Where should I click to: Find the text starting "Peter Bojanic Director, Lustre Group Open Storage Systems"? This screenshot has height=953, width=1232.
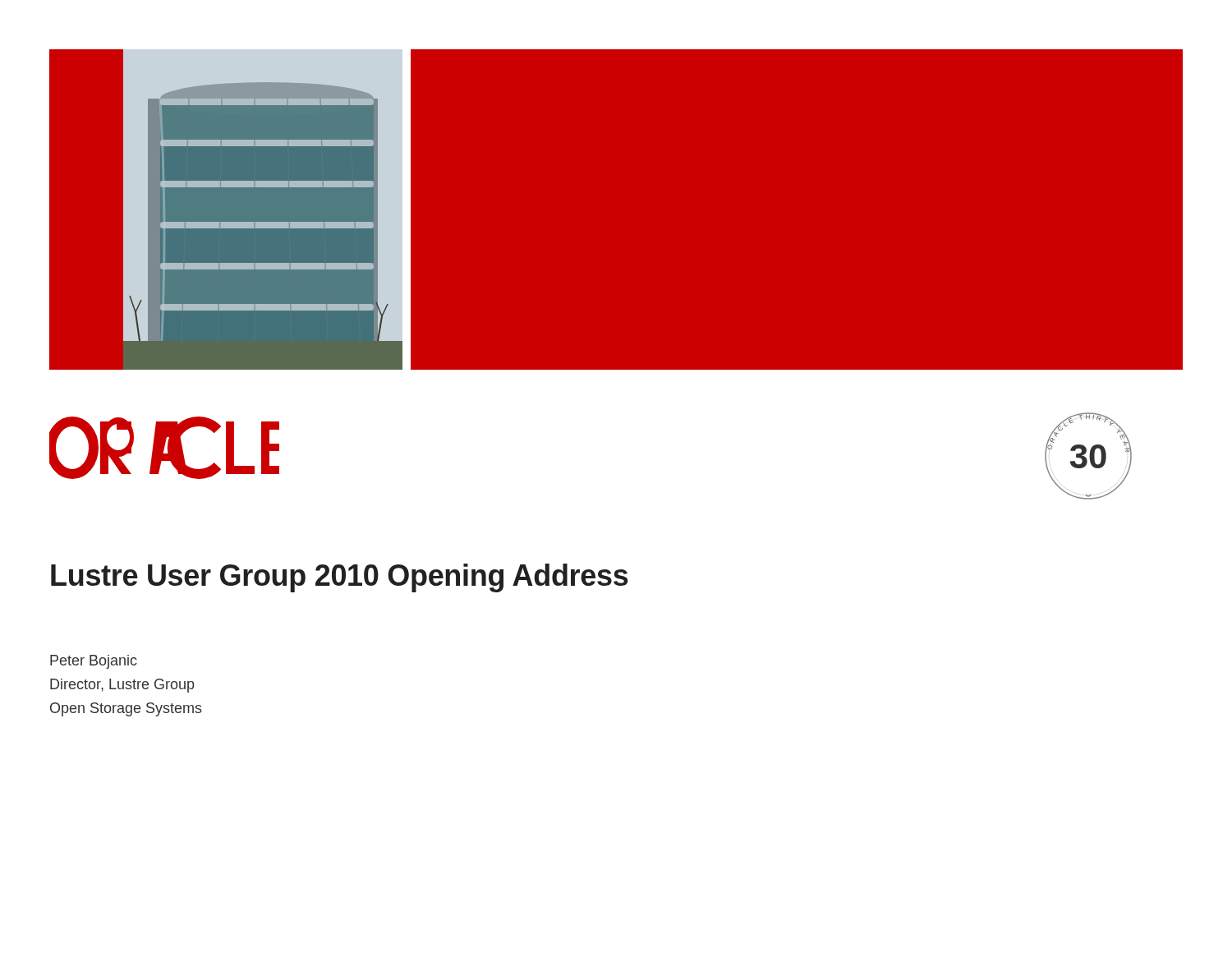pyautogui.click(x=126, y=684)
